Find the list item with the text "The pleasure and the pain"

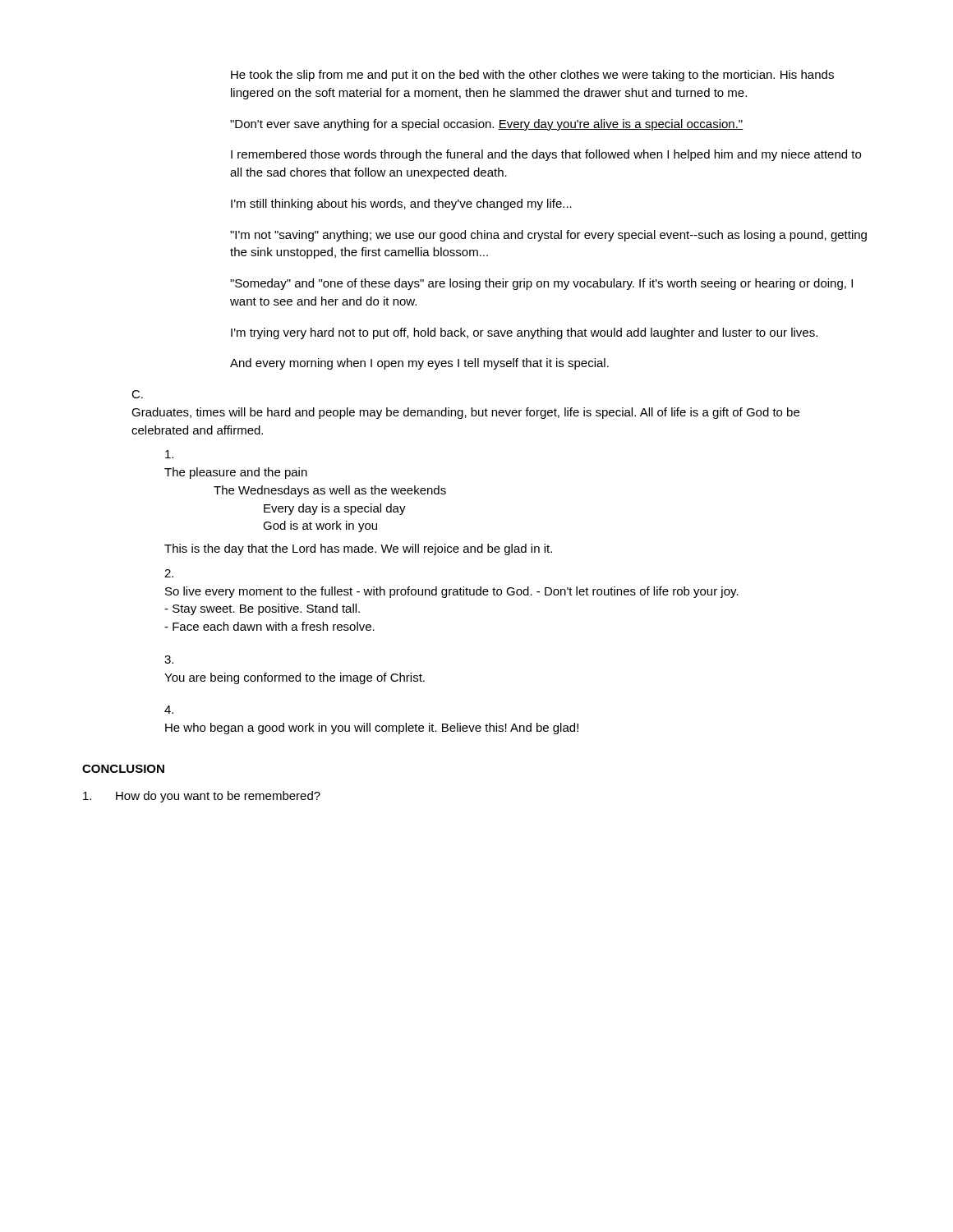tap(169, 454)
